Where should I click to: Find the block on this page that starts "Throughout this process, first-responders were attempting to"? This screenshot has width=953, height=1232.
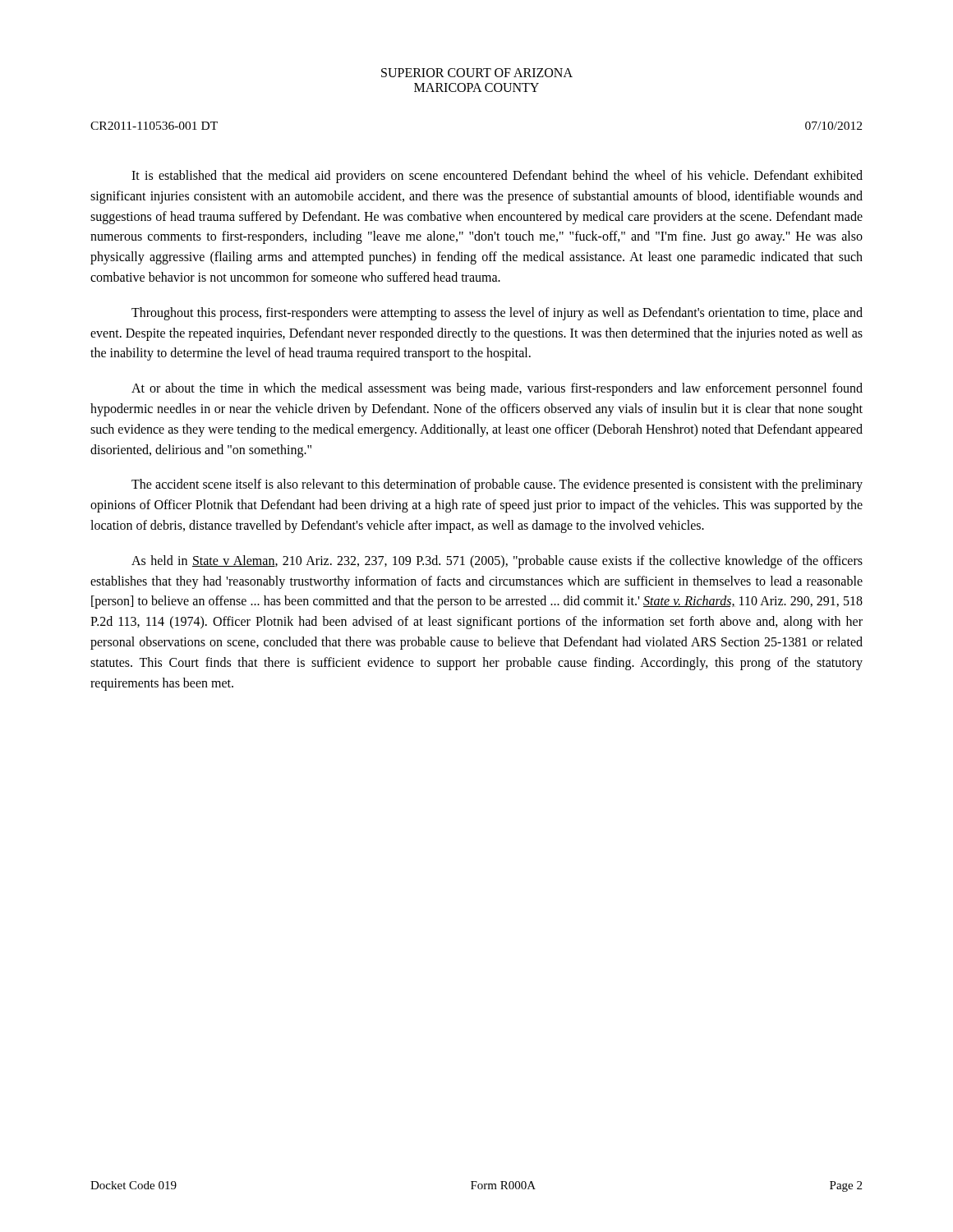tap(476, 333)
